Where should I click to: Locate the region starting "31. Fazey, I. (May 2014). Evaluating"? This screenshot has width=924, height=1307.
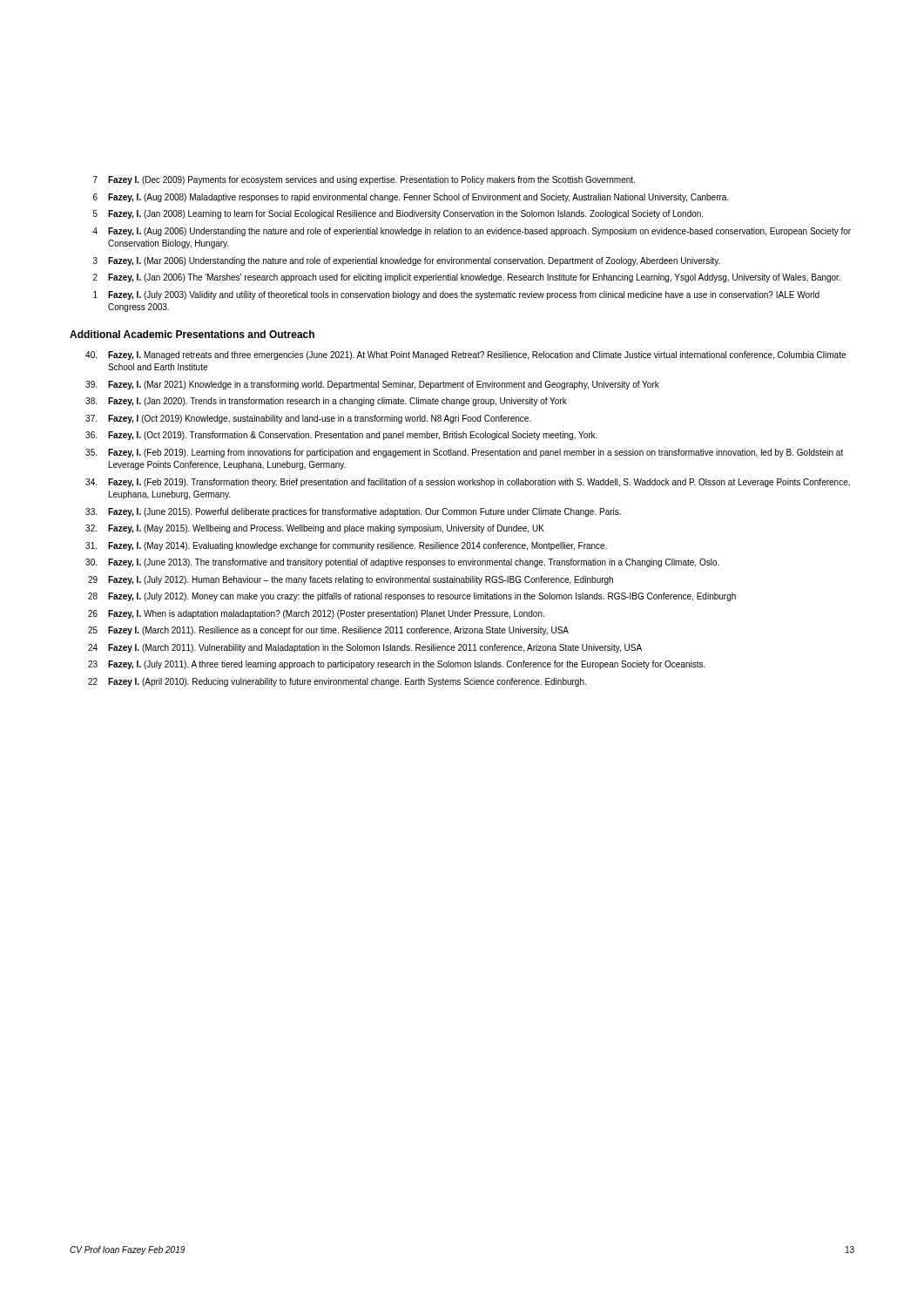(462, 546)
